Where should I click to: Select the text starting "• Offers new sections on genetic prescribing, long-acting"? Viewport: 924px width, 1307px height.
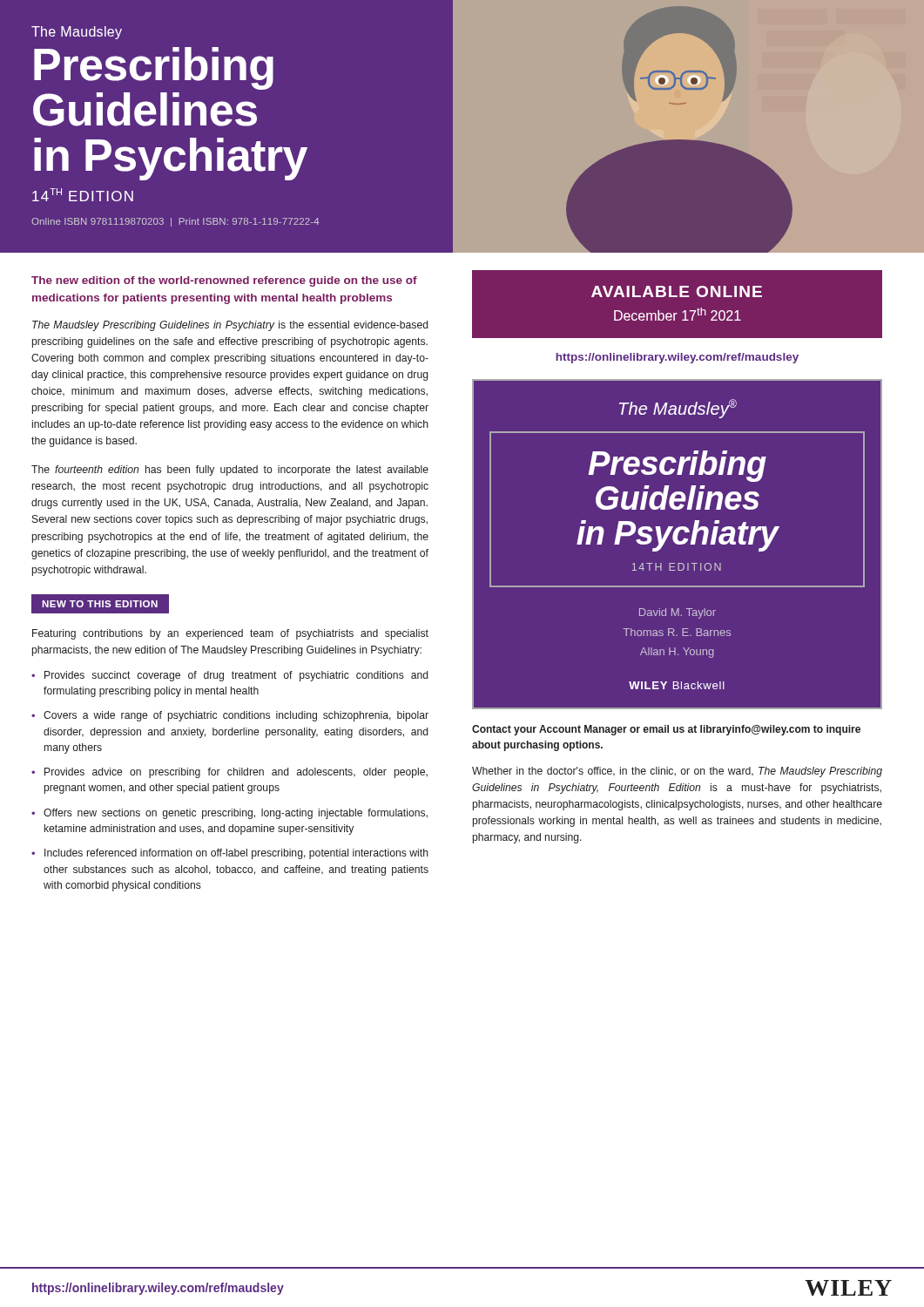click(230, 820)
